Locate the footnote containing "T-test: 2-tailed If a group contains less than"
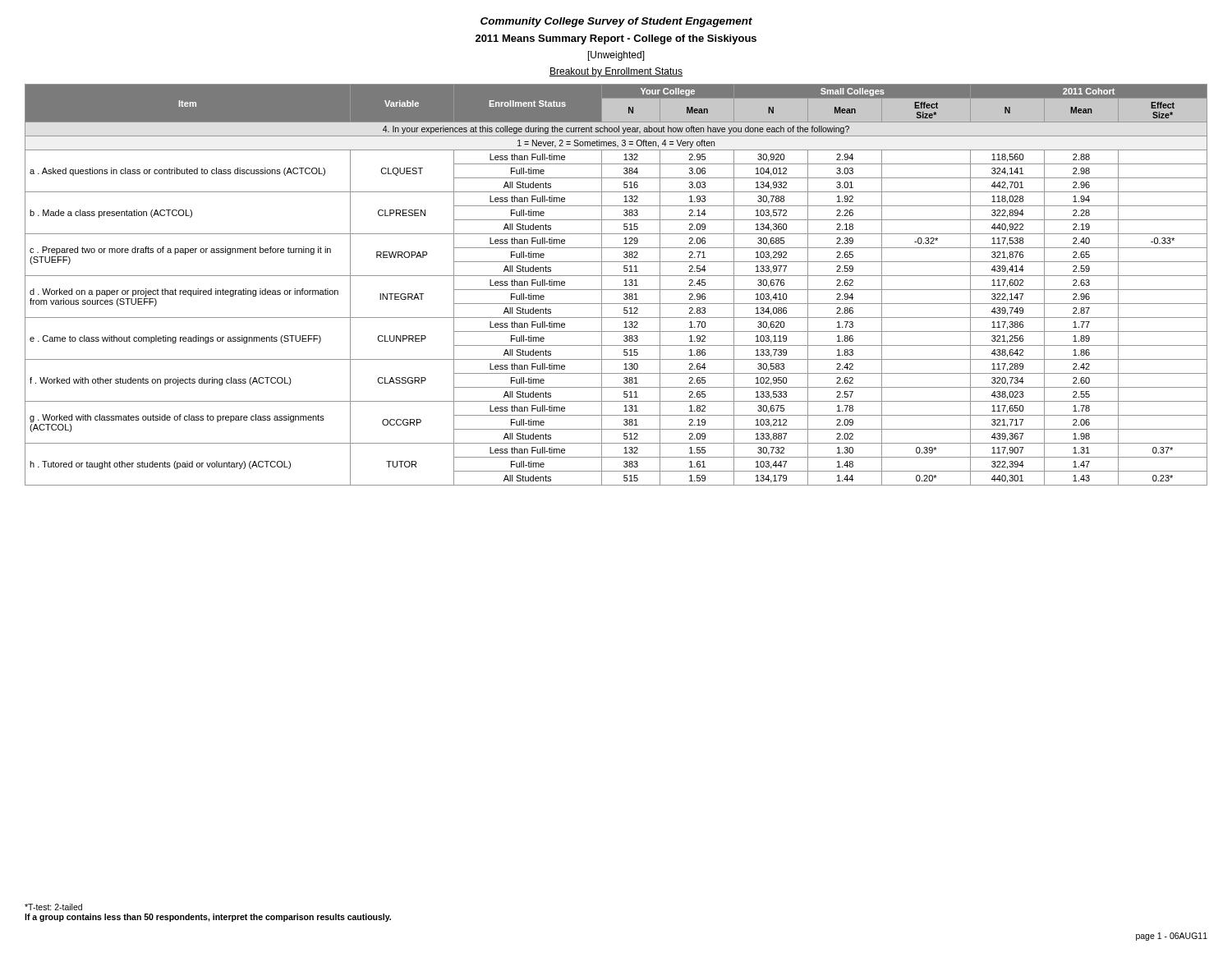 pos(208,912)
